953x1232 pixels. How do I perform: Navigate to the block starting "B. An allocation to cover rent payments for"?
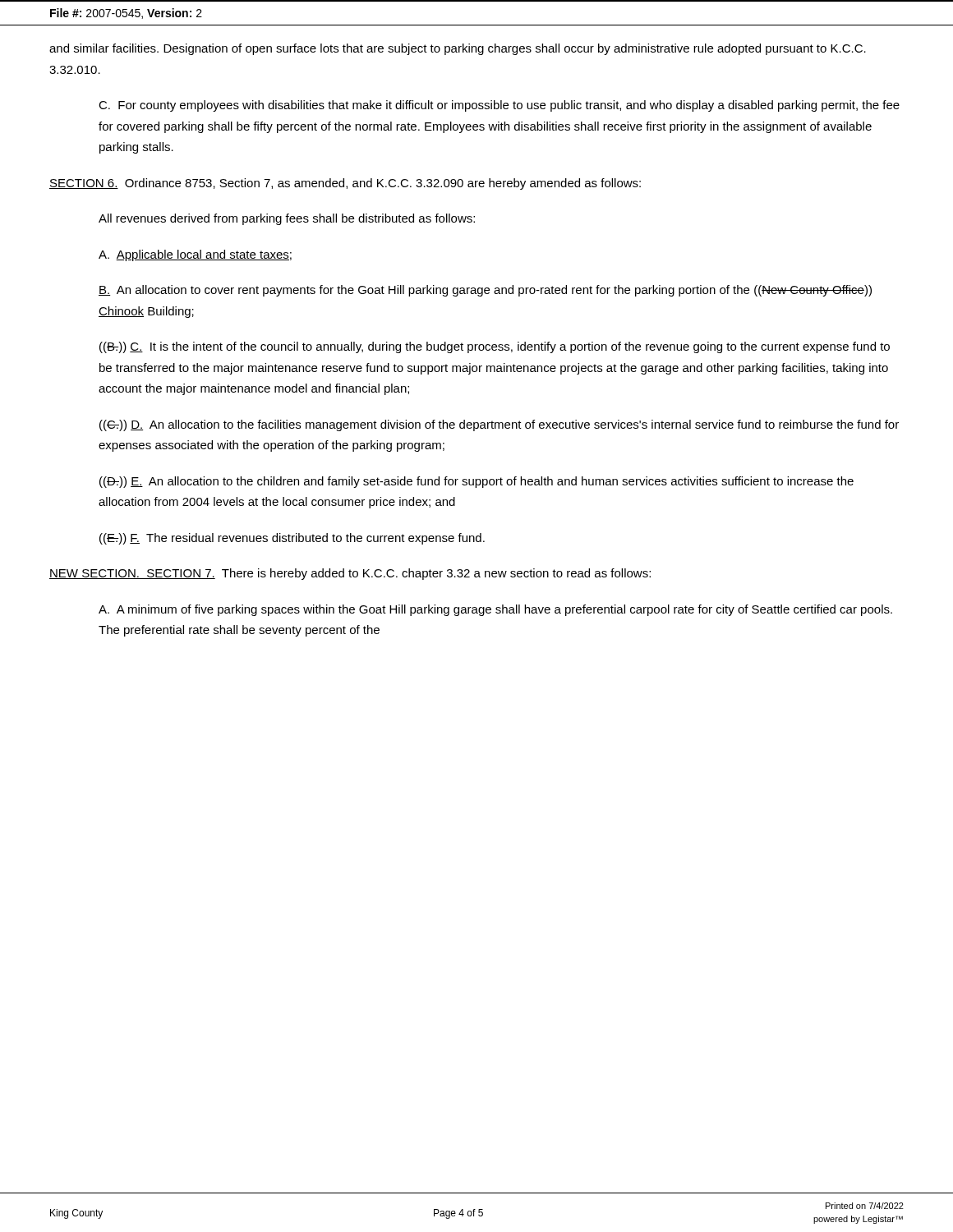[501, 300]
